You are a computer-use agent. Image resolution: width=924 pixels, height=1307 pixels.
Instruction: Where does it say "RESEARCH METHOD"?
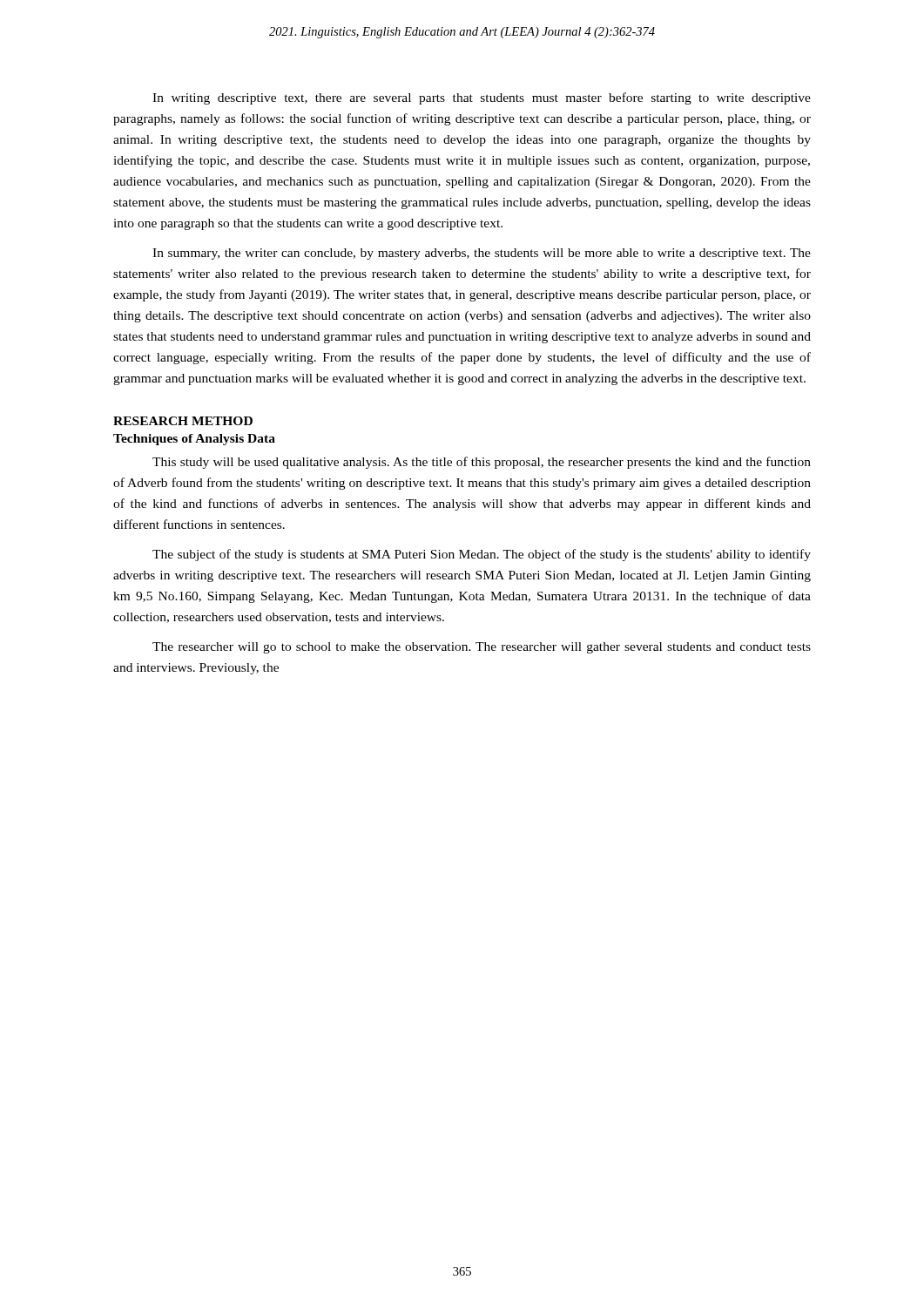click(183, 421)
